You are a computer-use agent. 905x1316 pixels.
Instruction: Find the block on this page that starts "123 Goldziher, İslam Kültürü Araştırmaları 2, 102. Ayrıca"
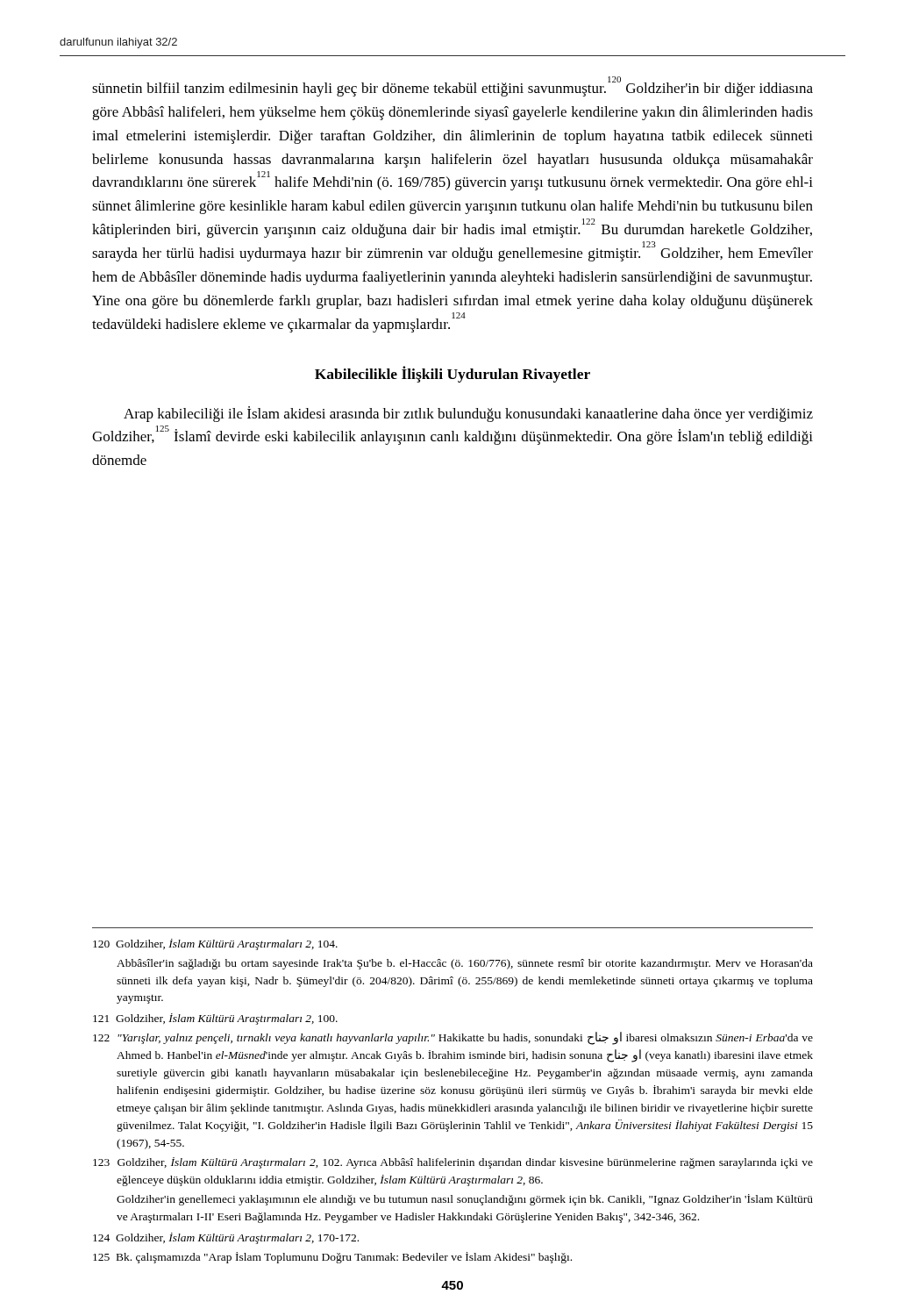pos(452,1171)
